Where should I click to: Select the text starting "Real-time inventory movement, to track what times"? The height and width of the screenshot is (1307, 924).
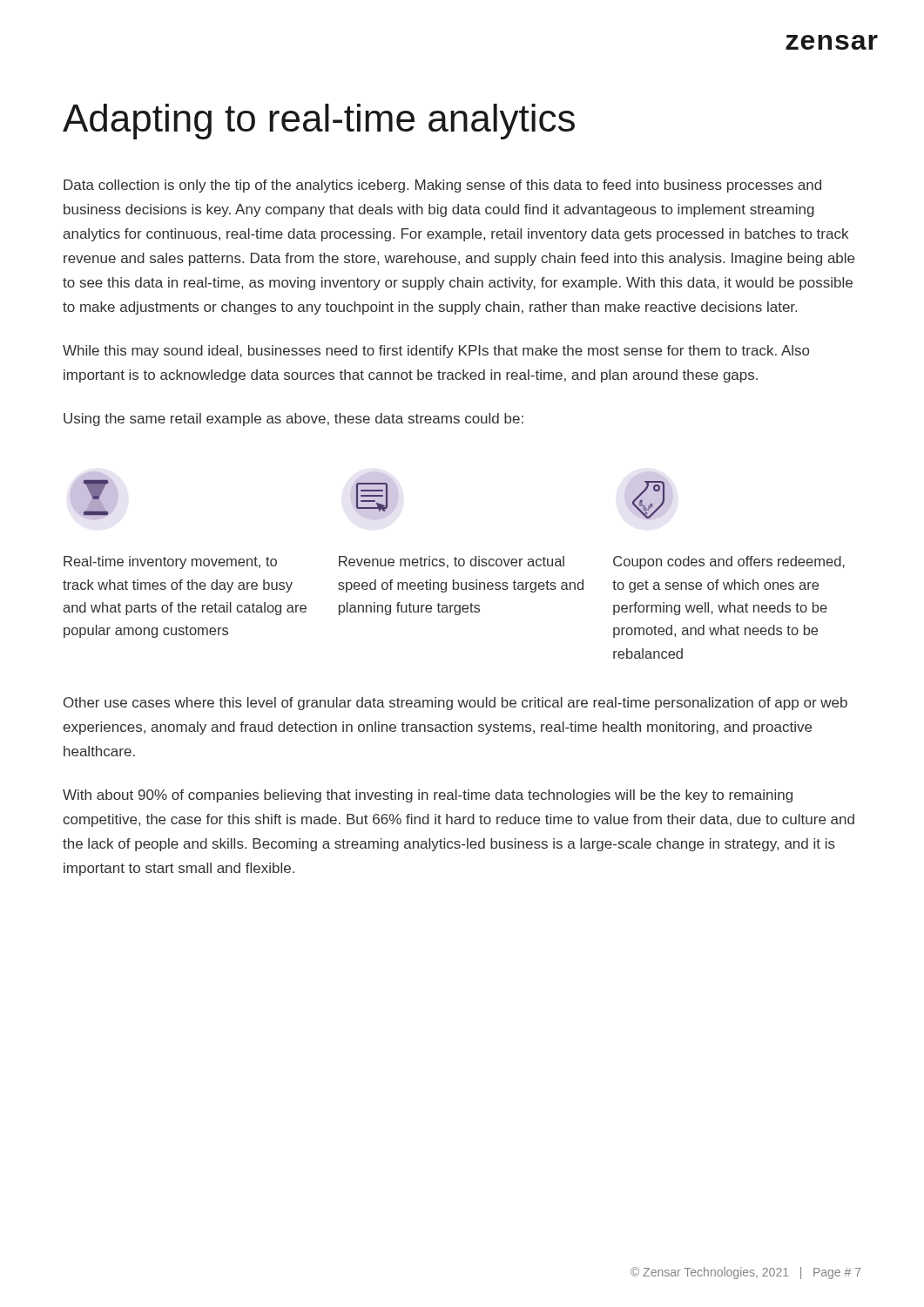(187, 596)
